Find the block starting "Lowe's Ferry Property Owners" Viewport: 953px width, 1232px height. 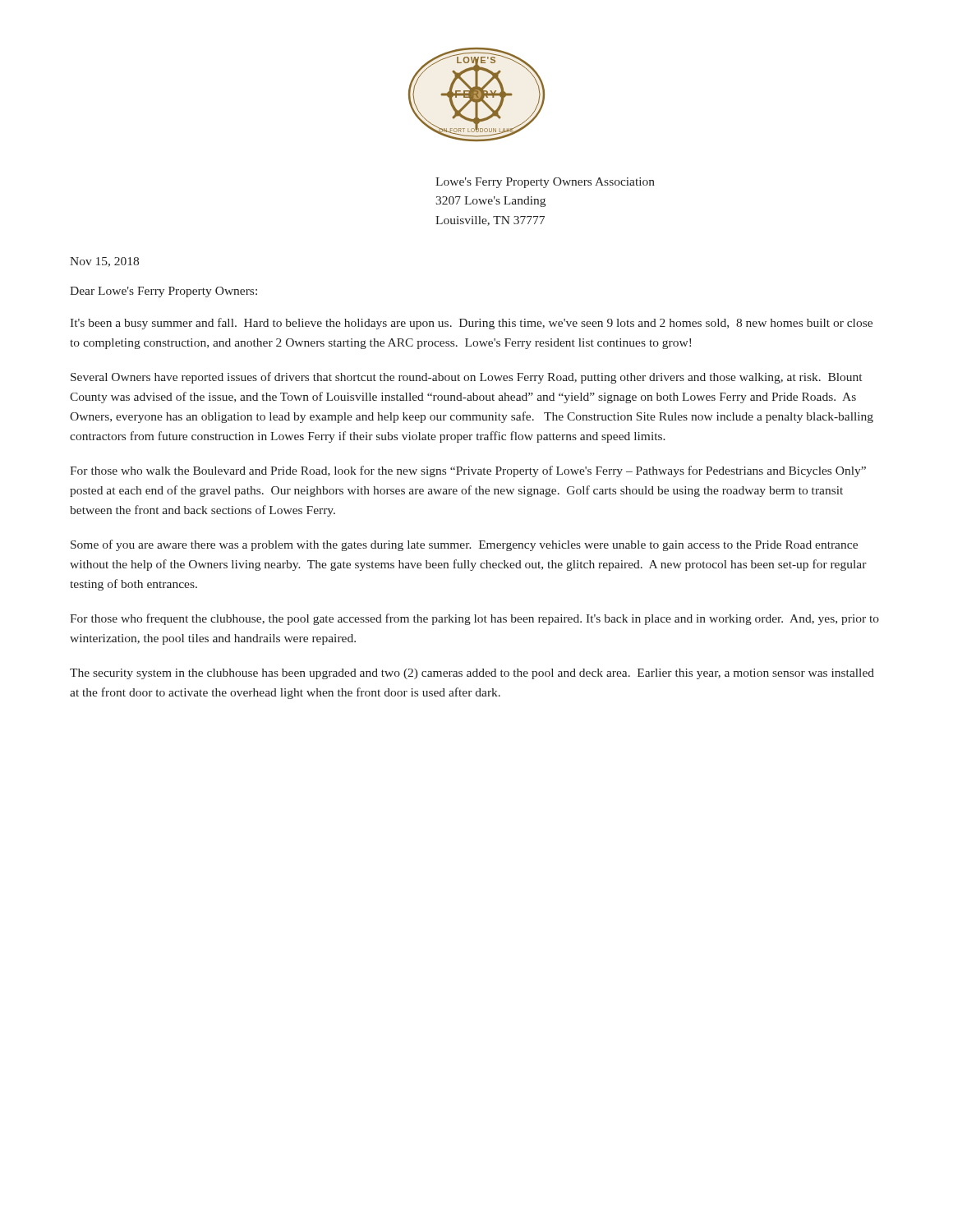click(x=545, y=200)
